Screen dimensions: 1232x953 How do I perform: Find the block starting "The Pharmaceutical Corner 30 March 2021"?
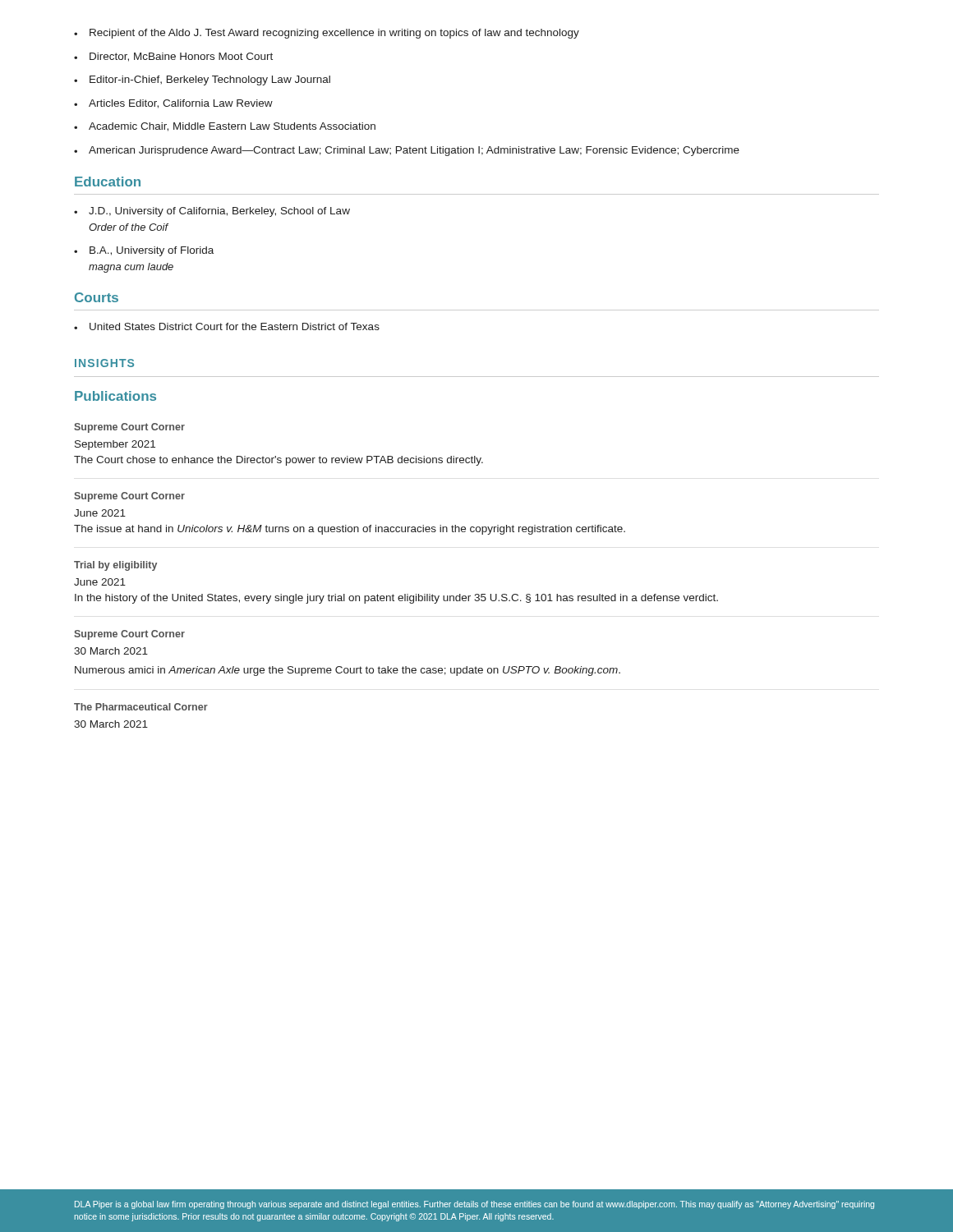coord(141,707)
